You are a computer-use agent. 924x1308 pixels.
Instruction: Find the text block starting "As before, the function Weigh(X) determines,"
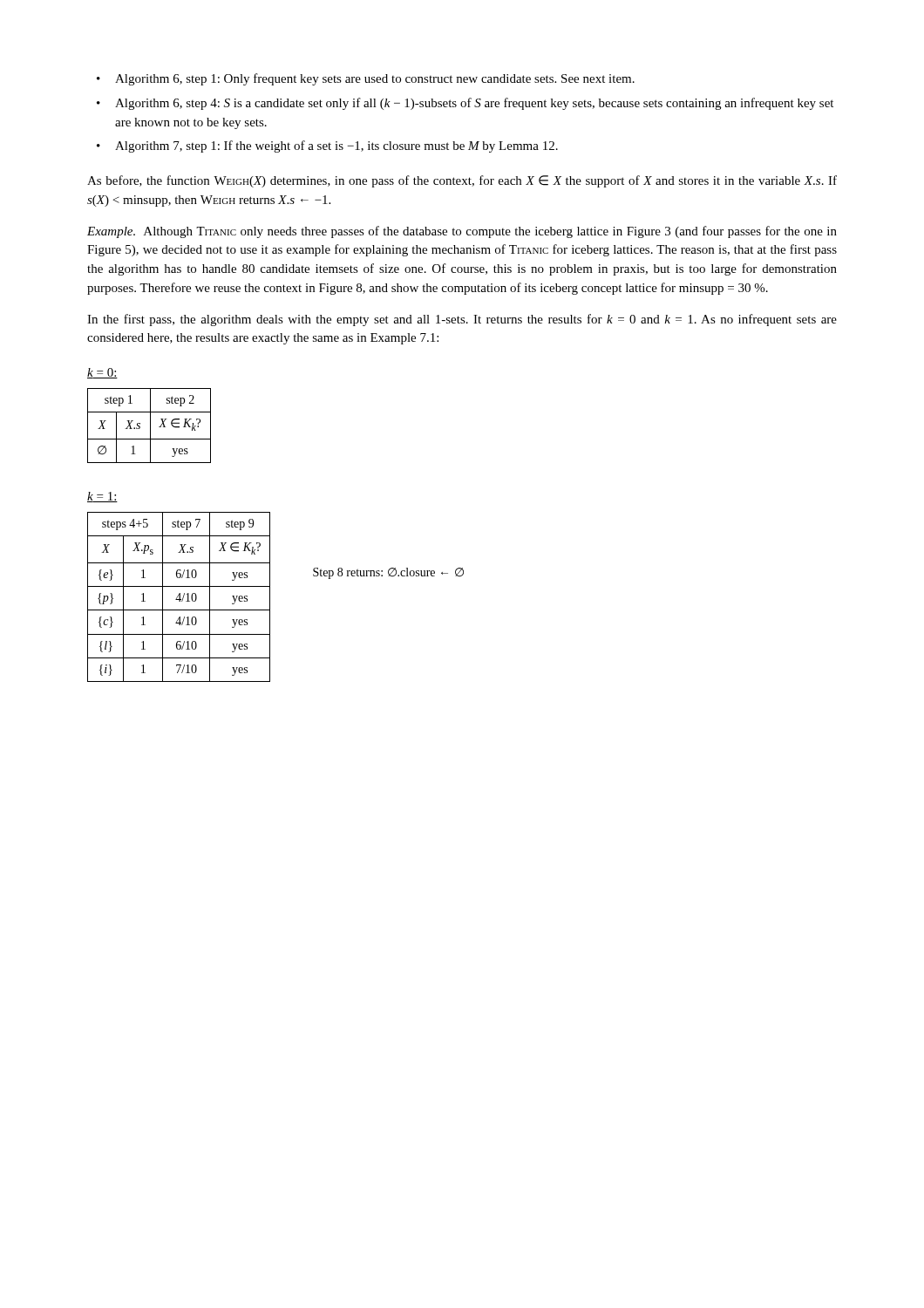[462, 190]
